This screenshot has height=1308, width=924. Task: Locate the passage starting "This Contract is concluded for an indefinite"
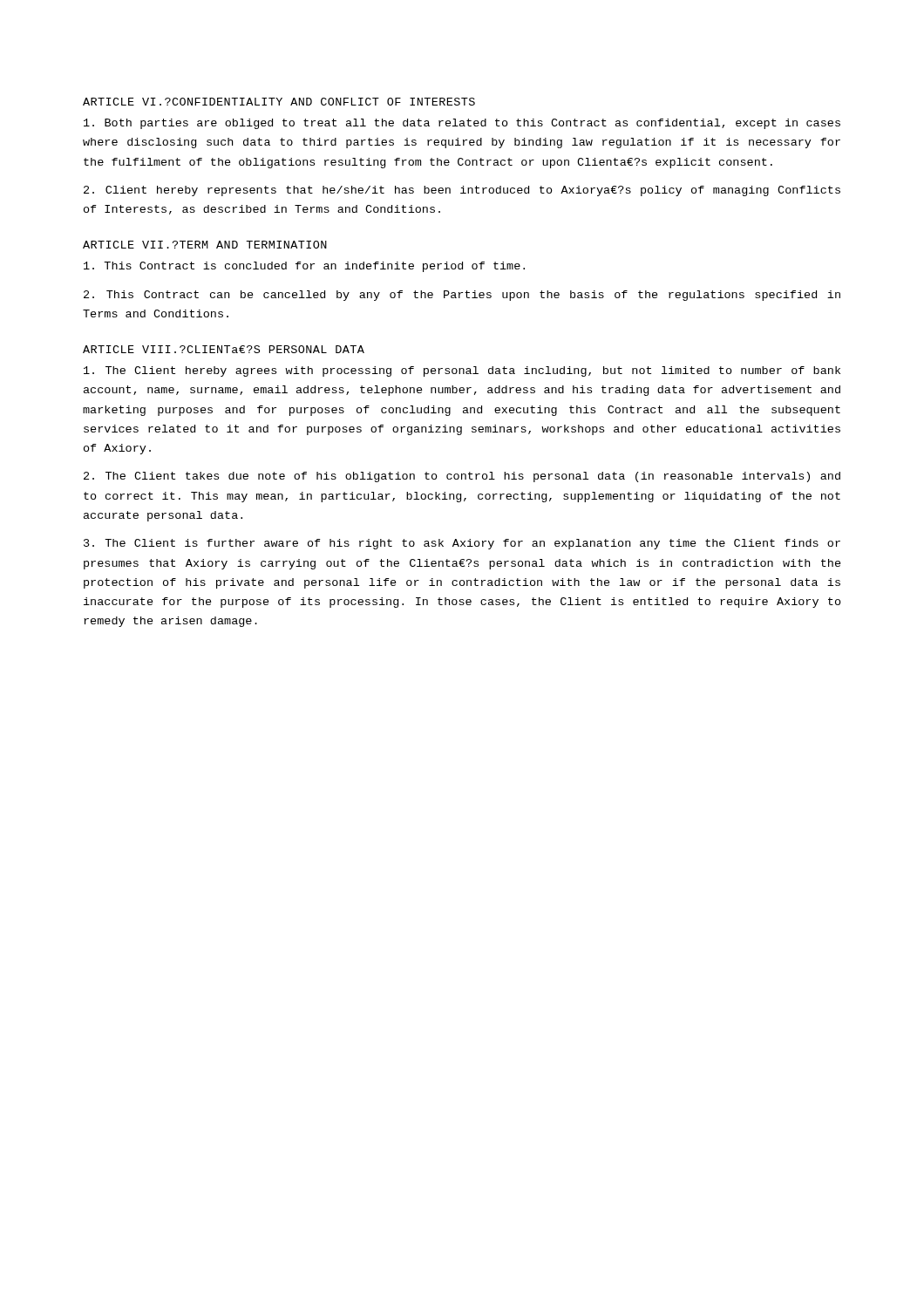(305, 267)
